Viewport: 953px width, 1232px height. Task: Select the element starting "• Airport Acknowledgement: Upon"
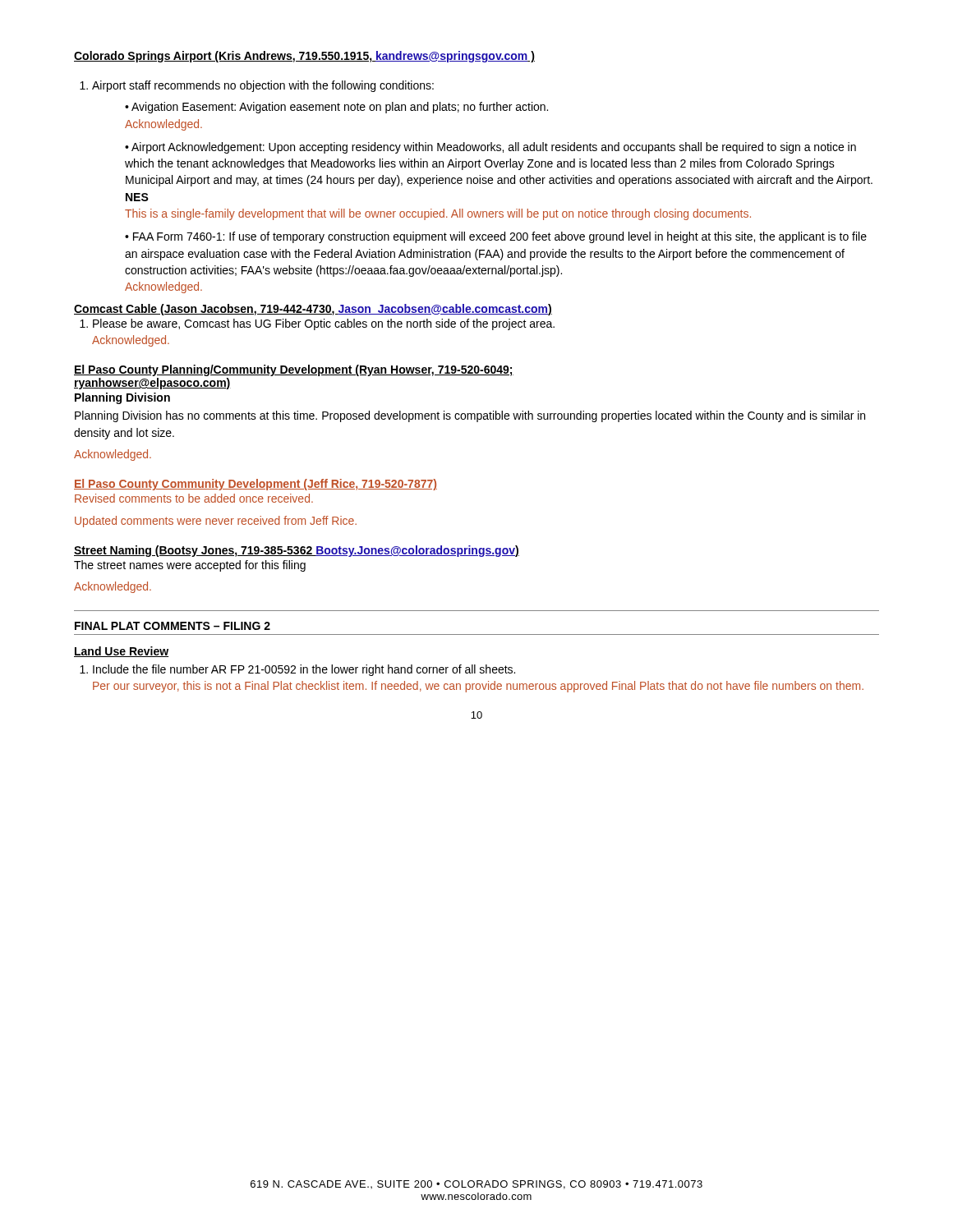499,180
